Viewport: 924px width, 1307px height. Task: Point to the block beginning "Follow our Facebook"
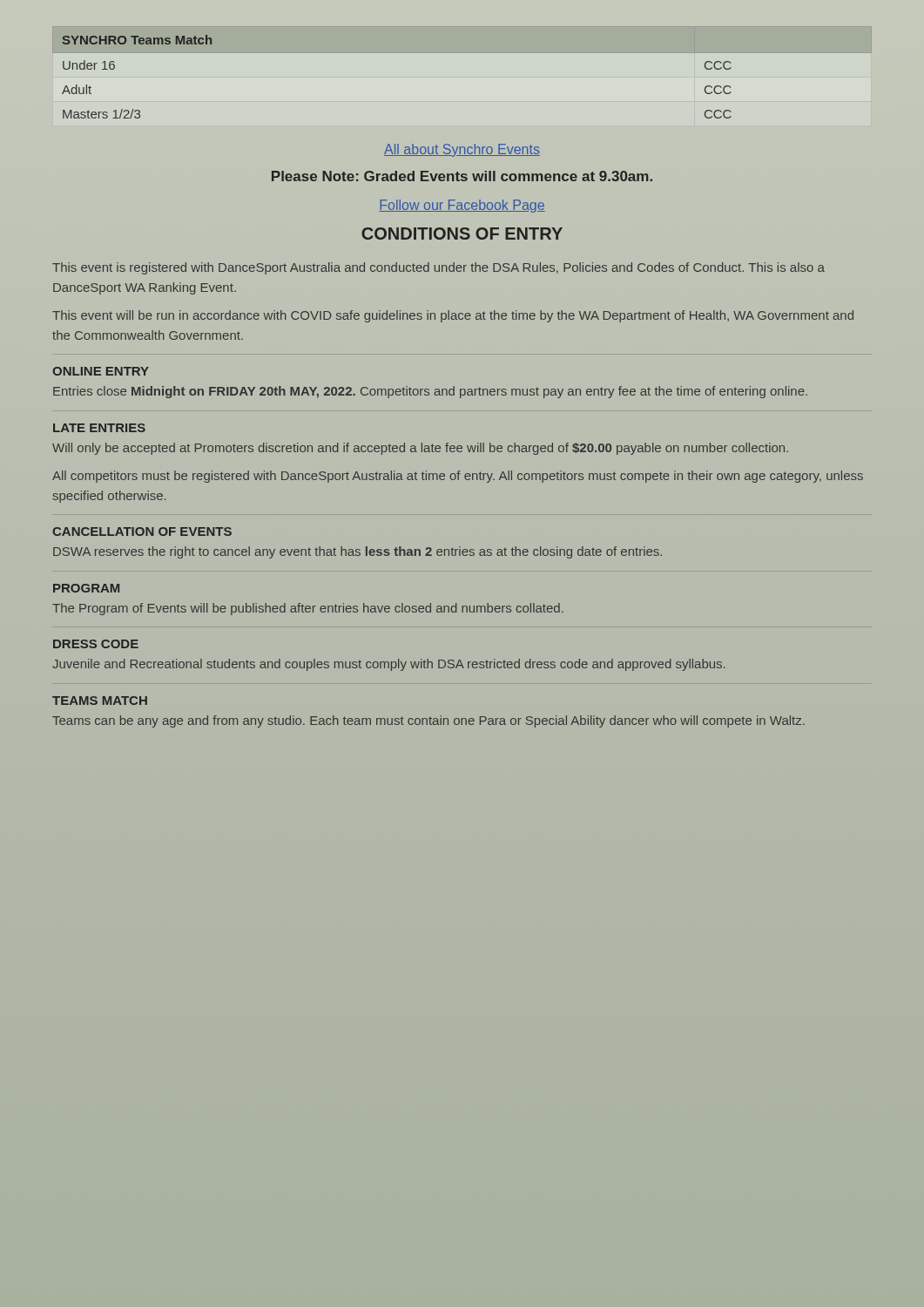click(462, 205)
